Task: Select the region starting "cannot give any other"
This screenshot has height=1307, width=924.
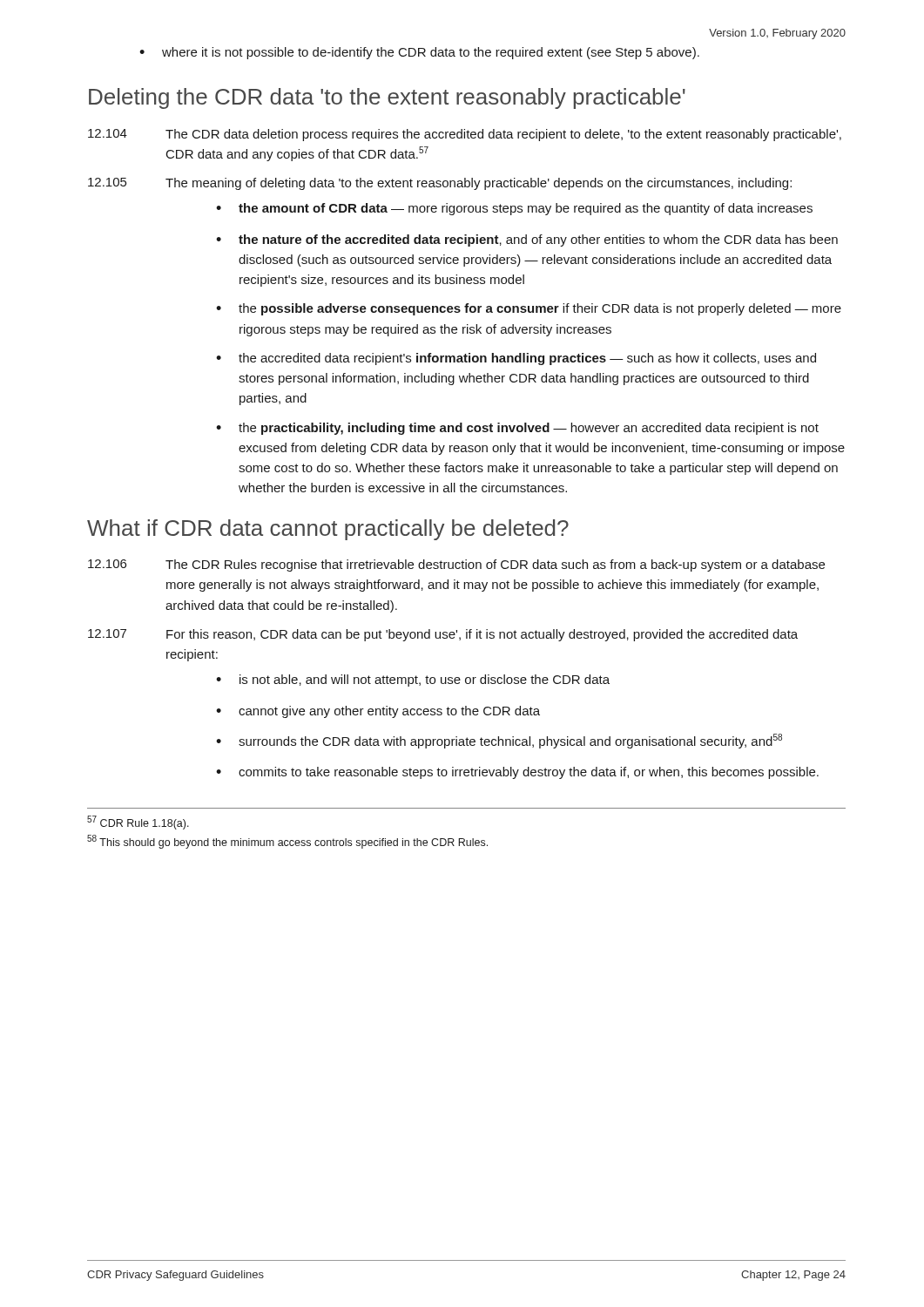Action: tap(389, 710)
